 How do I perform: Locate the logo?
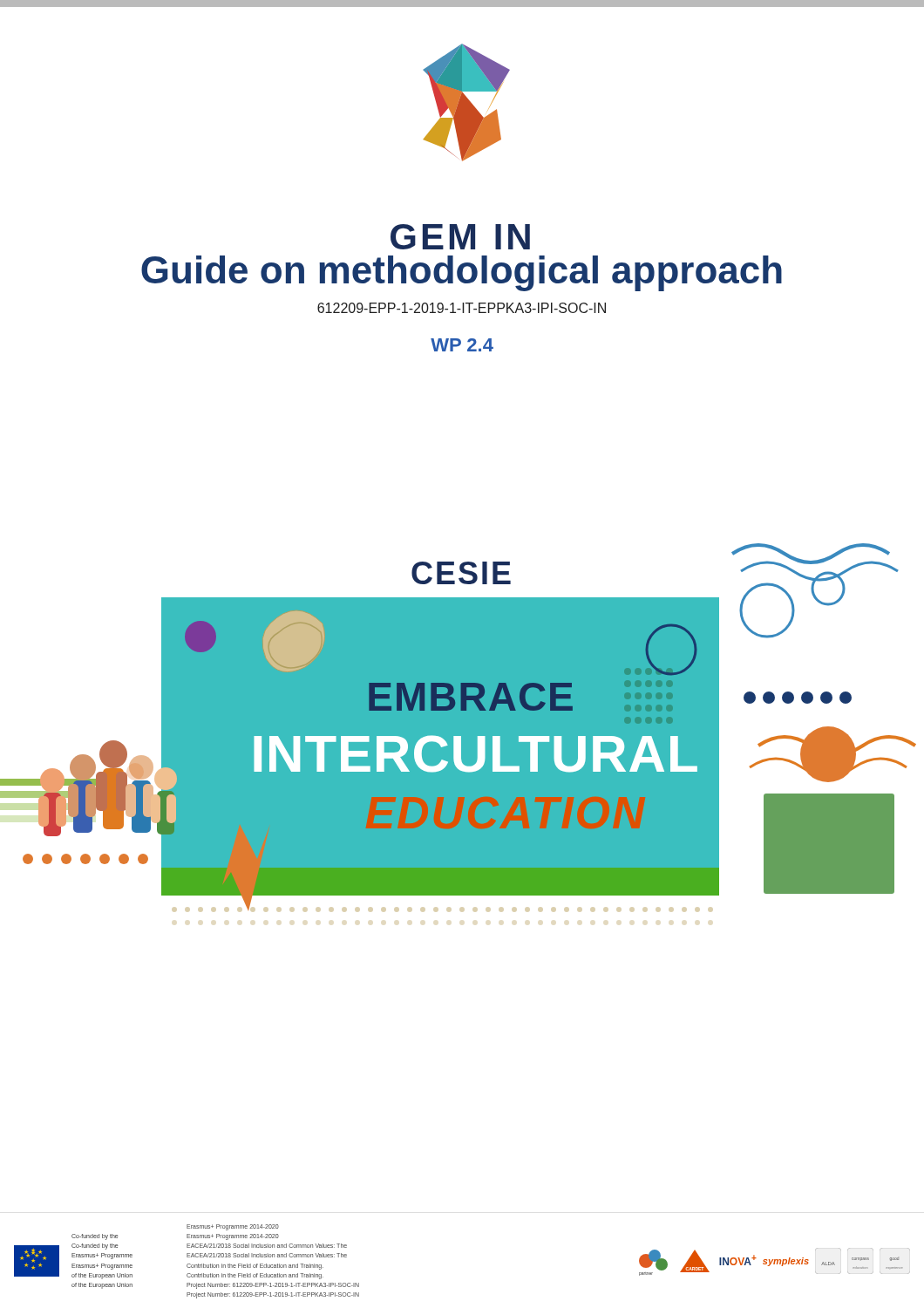pos(462,145)
